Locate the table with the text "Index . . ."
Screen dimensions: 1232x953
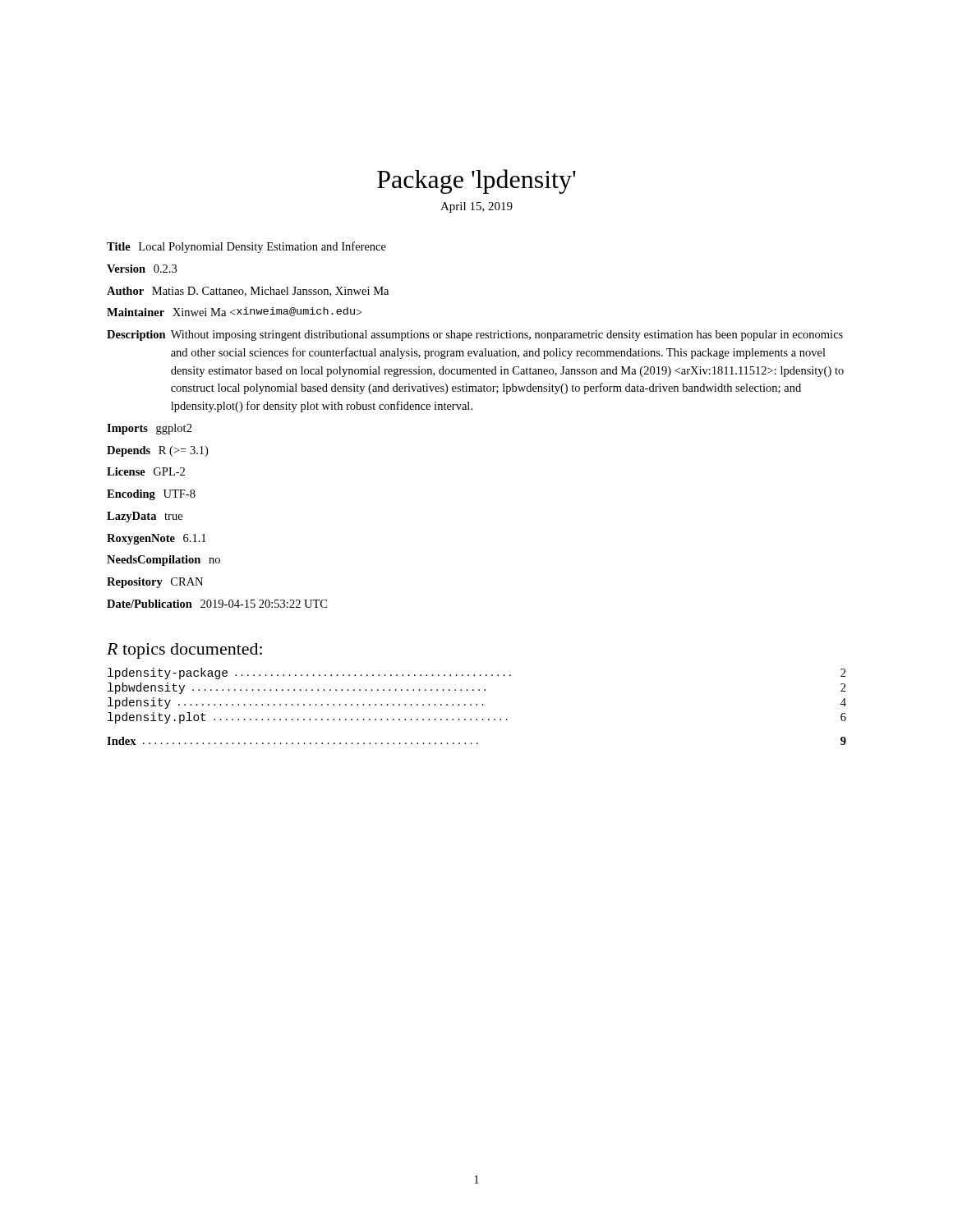click(476, 741)
